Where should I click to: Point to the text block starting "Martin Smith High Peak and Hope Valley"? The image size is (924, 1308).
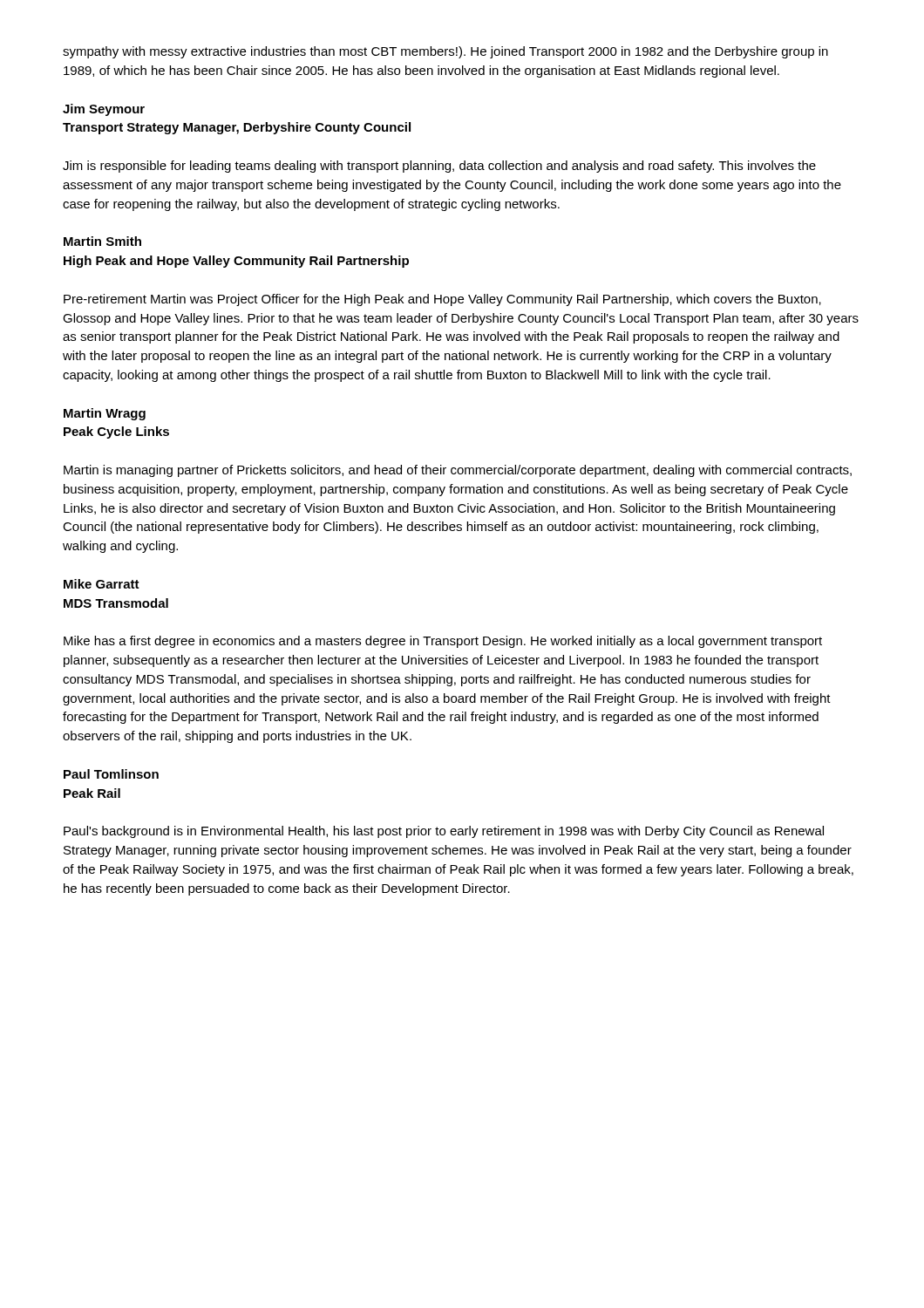[x=102, y=241]
